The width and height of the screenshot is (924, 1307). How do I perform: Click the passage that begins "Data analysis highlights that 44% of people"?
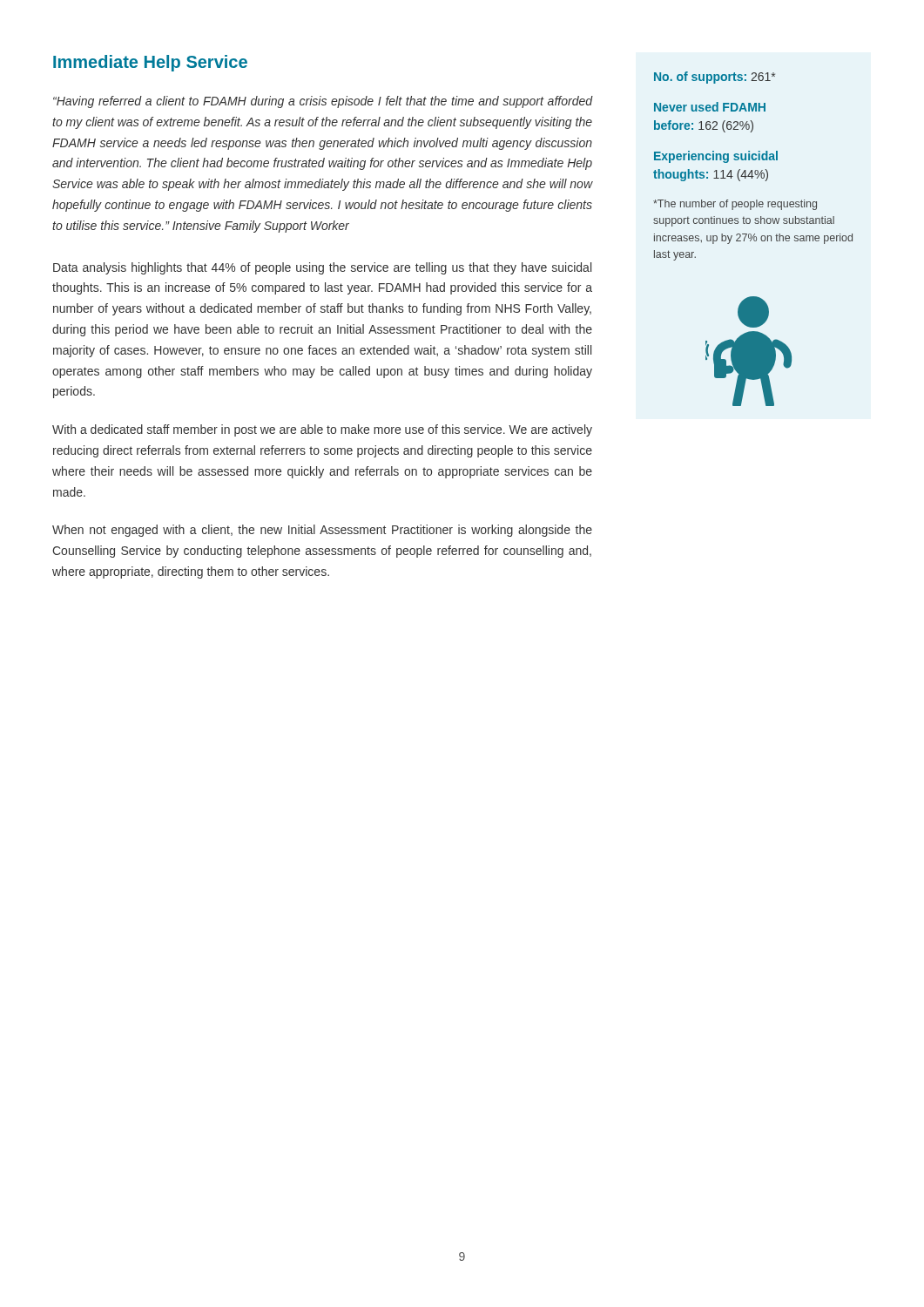pos(322,330)
